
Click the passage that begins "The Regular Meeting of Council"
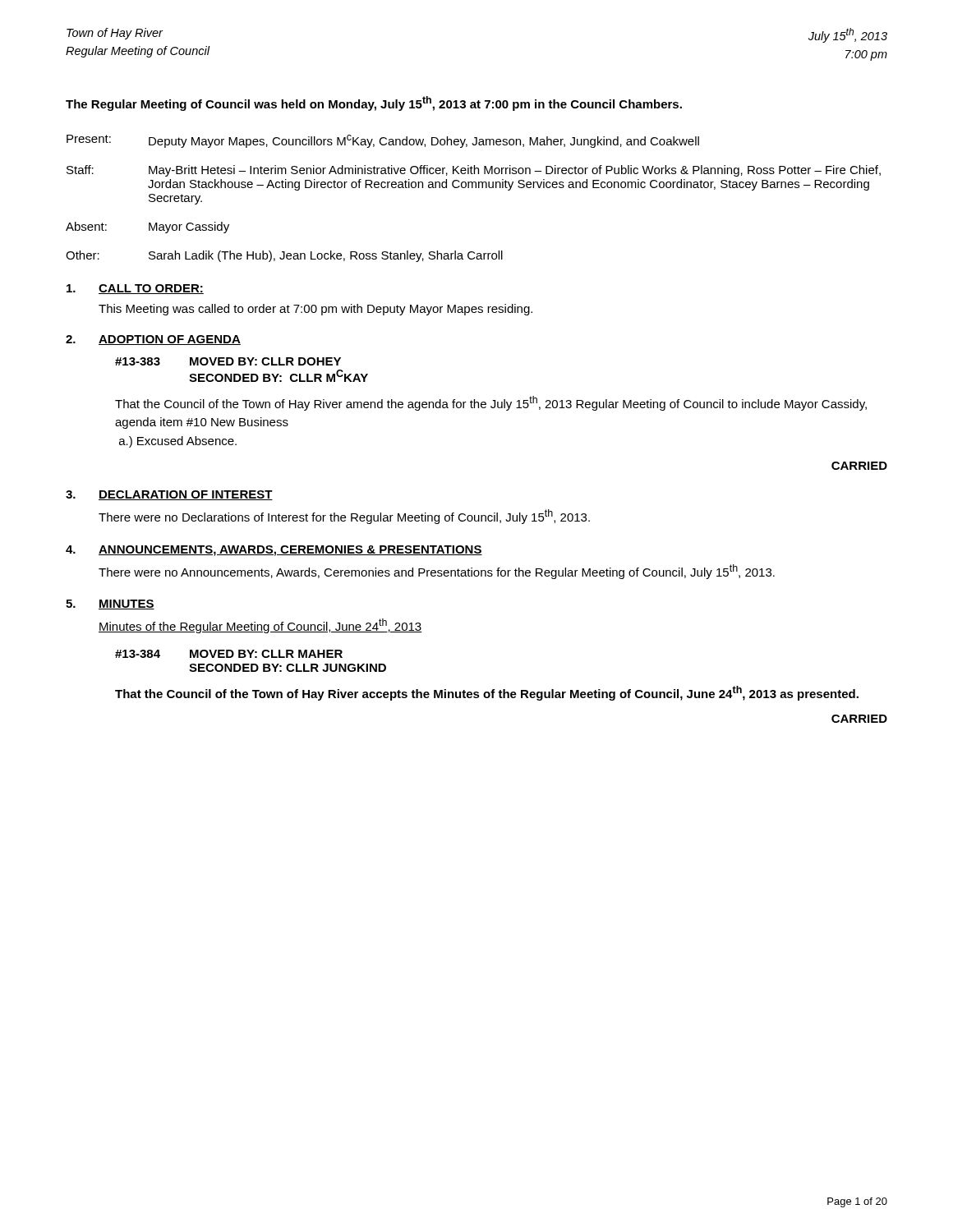tap(374, 103)
